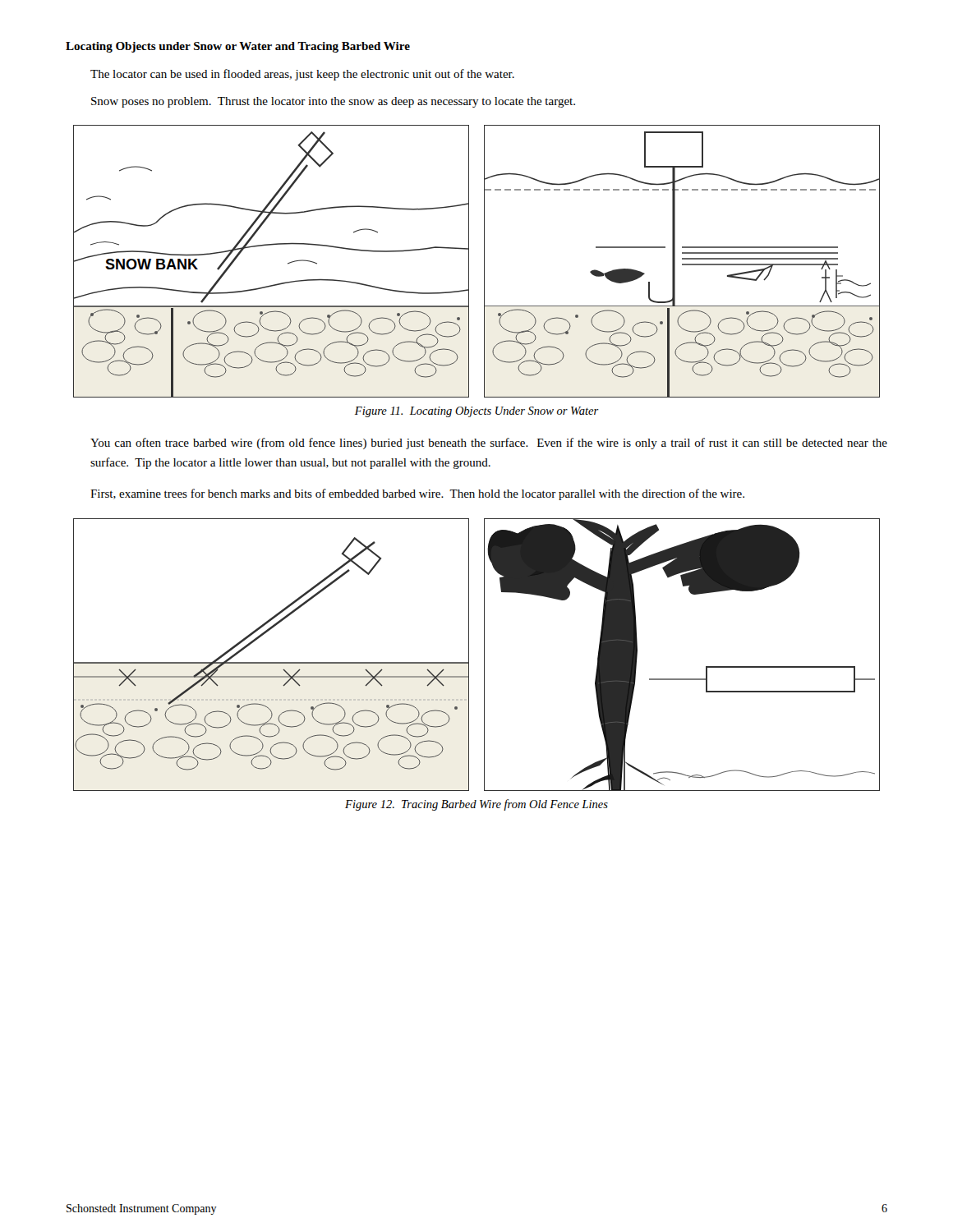
Task: Select the element starting "You can often trace barbed"
Action: click(x=489, y=453)
